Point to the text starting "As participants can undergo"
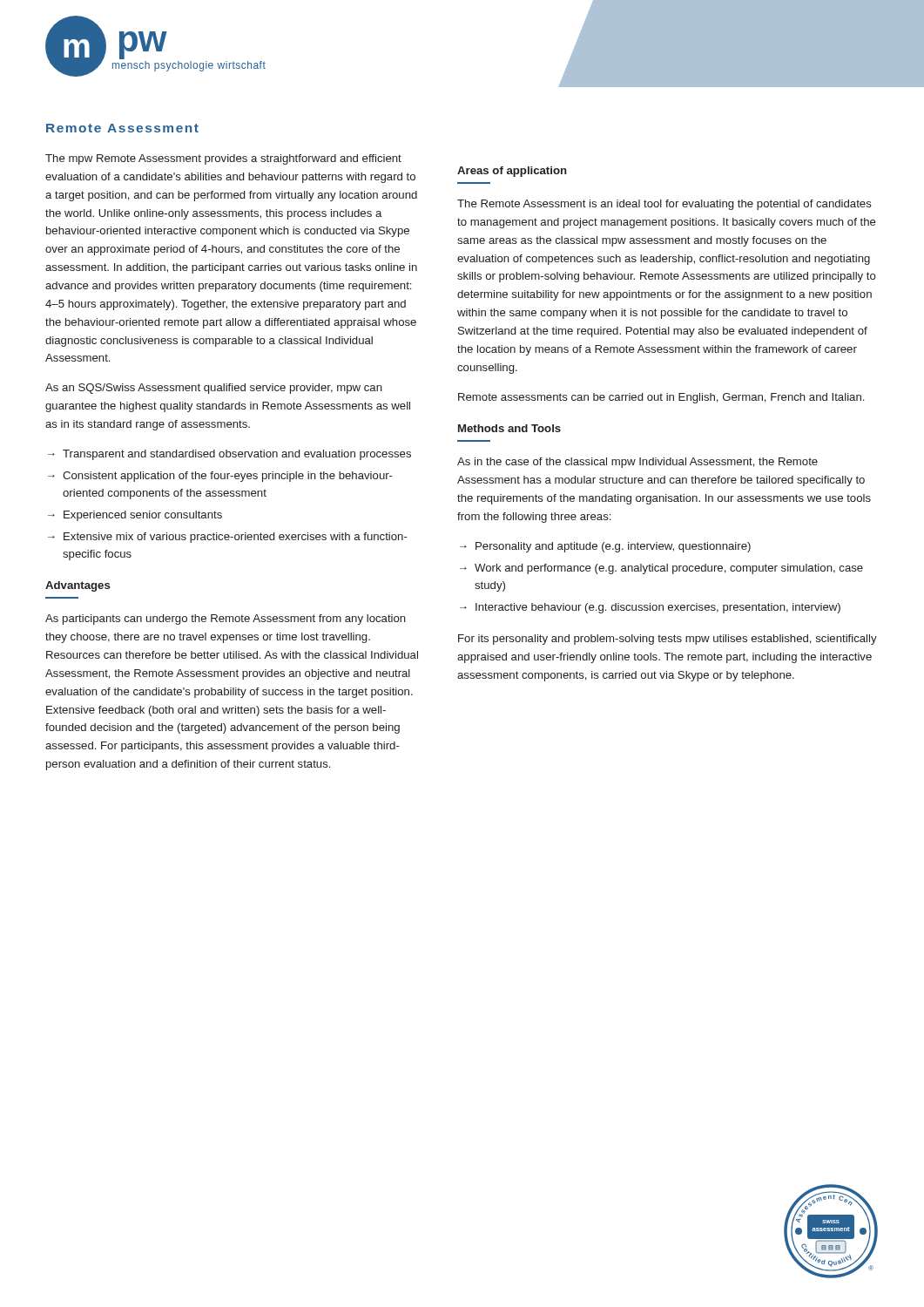 point(232,691)
